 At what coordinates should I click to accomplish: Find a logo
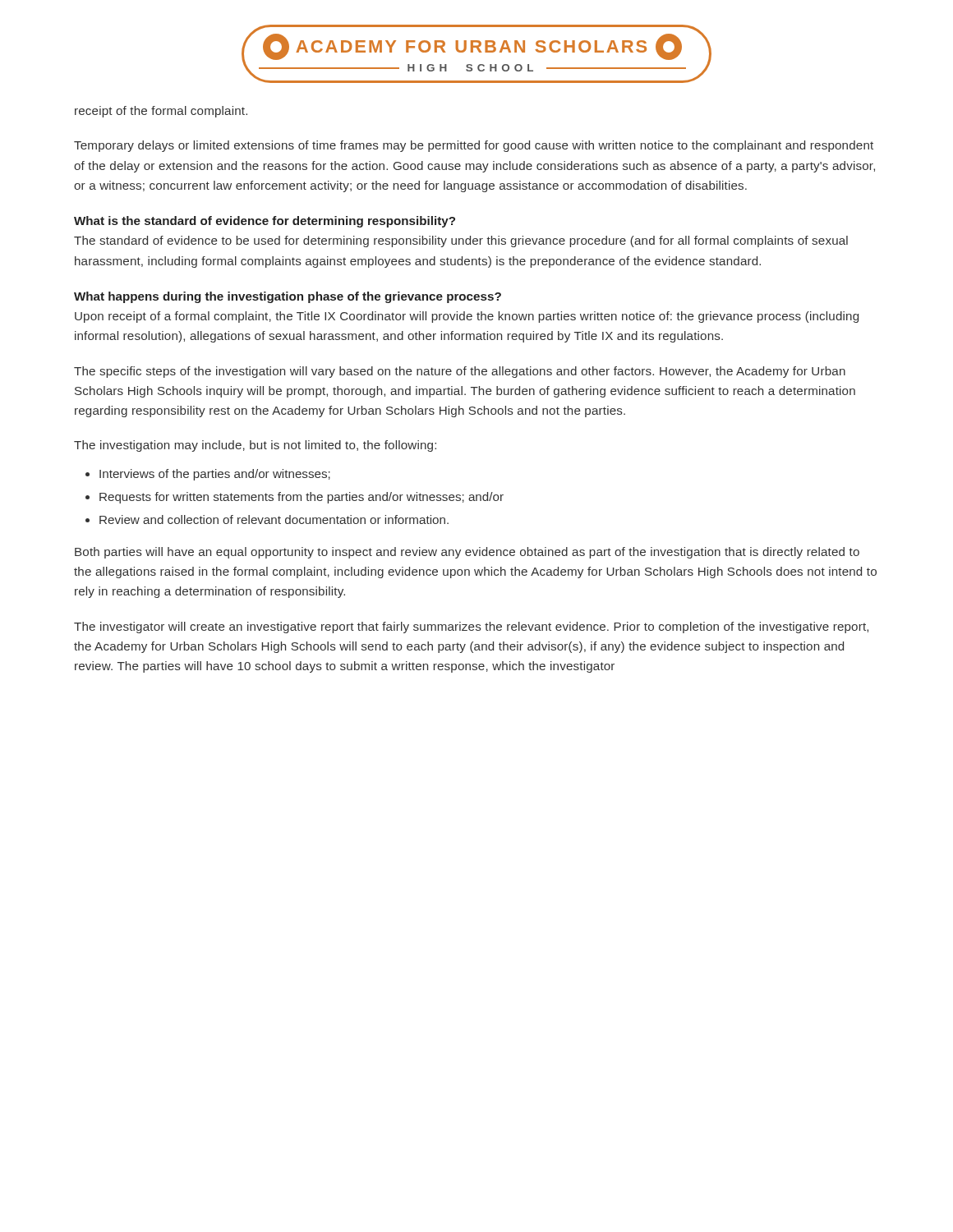click(x=476, y=54)
